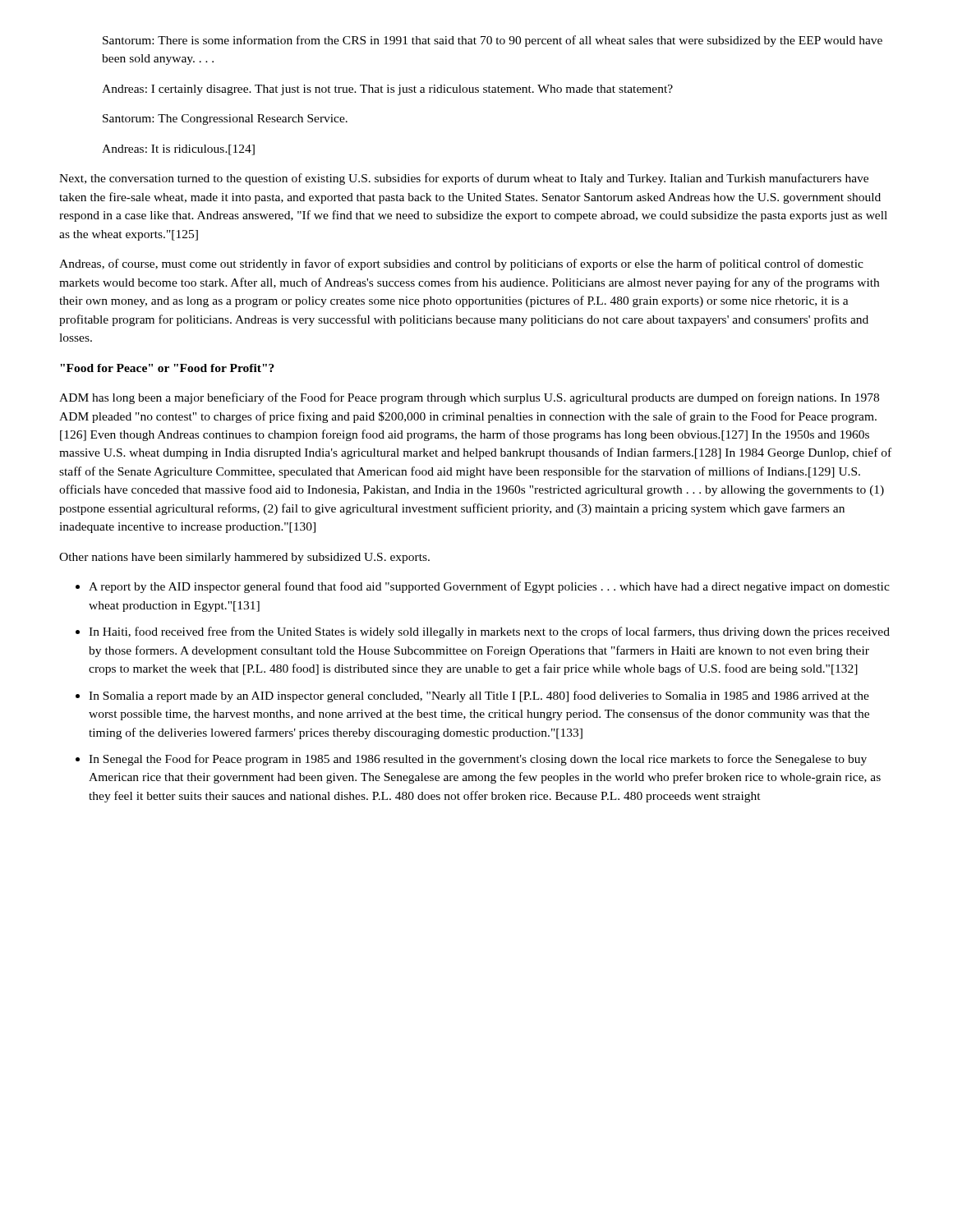Click the passage that begins "Andreas: I certainly"
The width and height of the screenshot is (953, 1232).
387,88
